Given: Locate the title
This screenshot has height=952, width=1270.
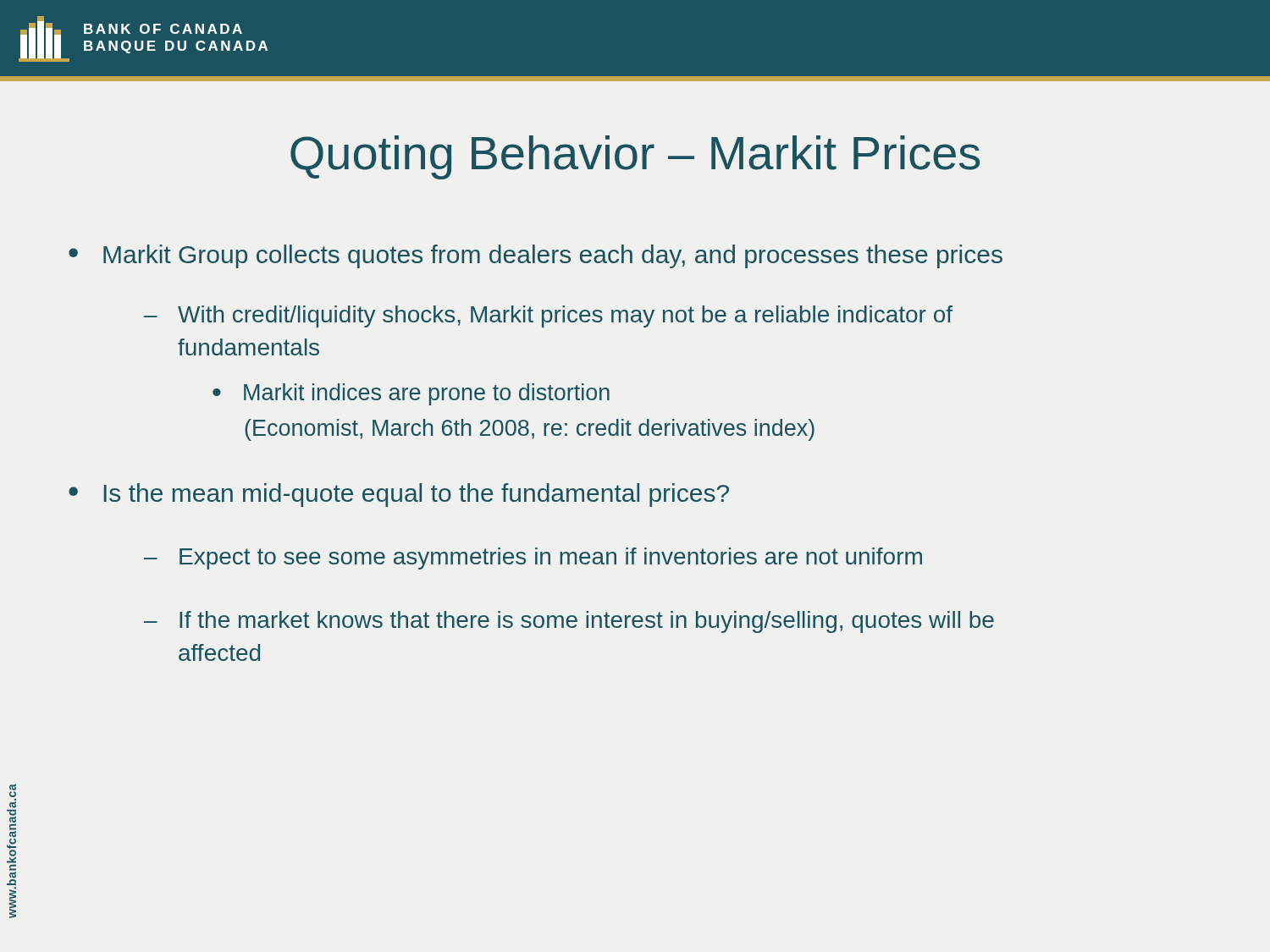Looking at the screenshot, I should tap(635, 153).
